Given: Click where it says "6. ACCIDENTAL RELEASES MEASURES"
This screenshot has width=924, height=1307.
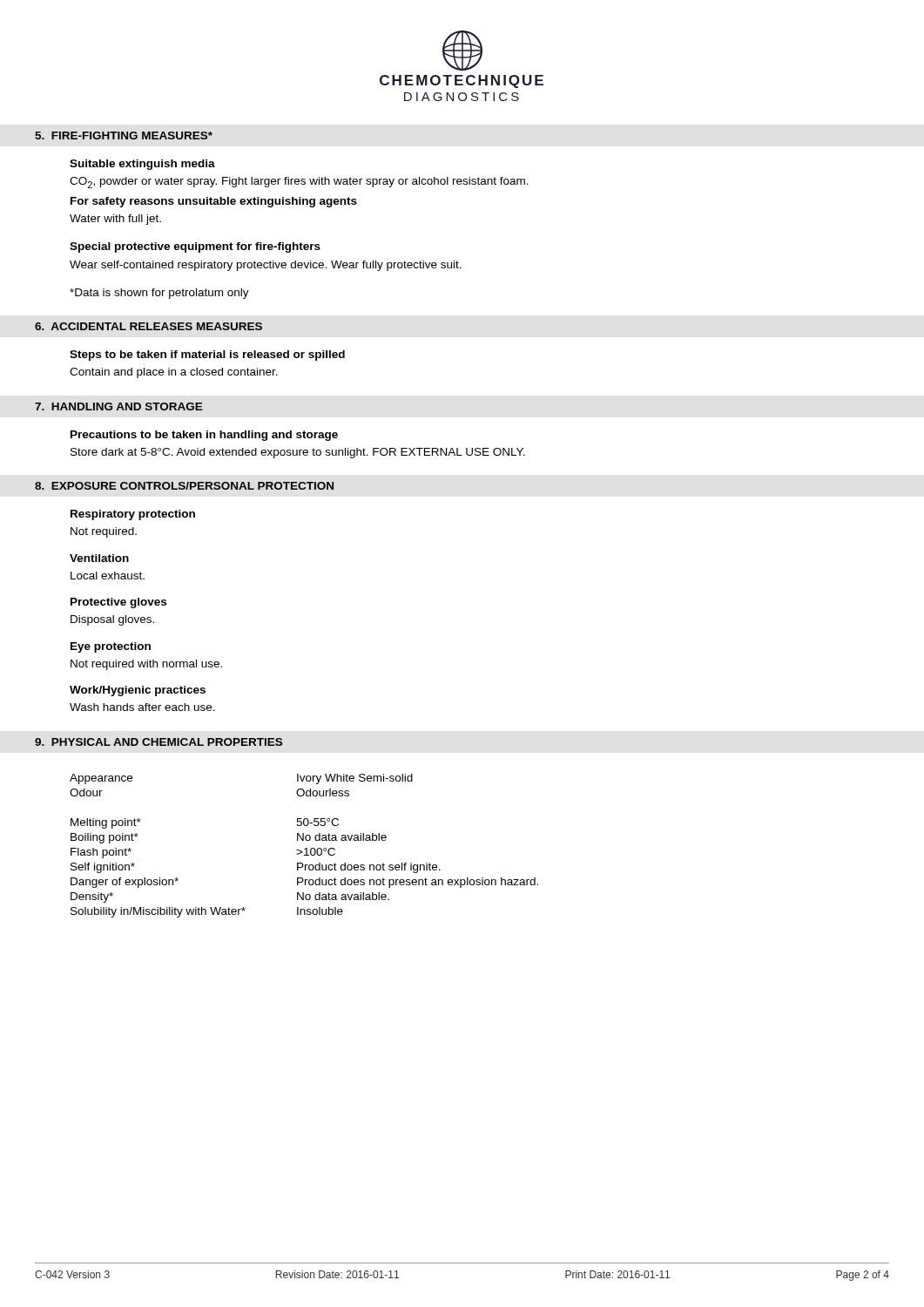Looking at the screenshot, I should [x=149, y=326].
